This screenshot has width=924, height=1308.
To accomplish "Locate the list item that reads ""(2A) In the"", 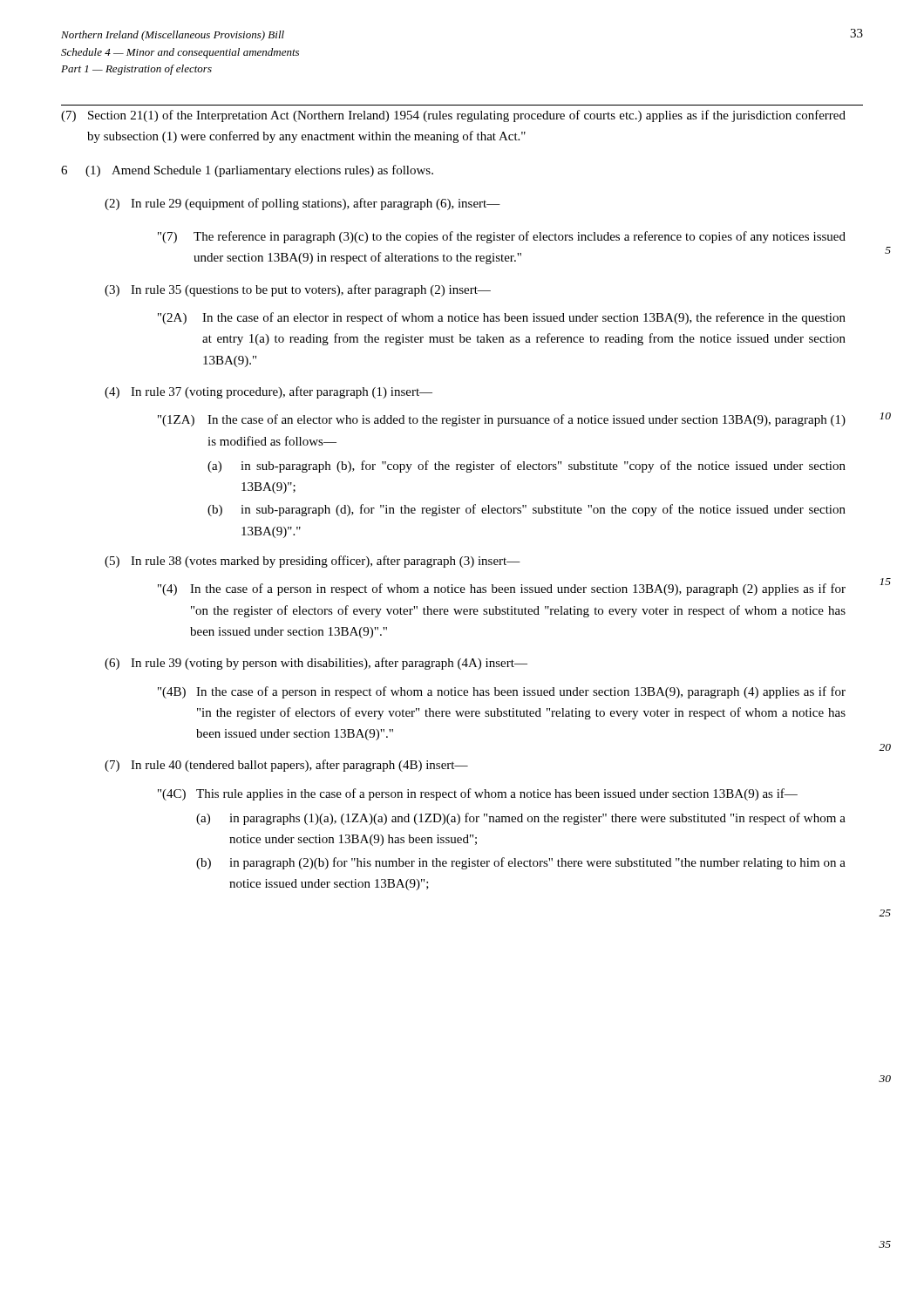I will (501, 341).
